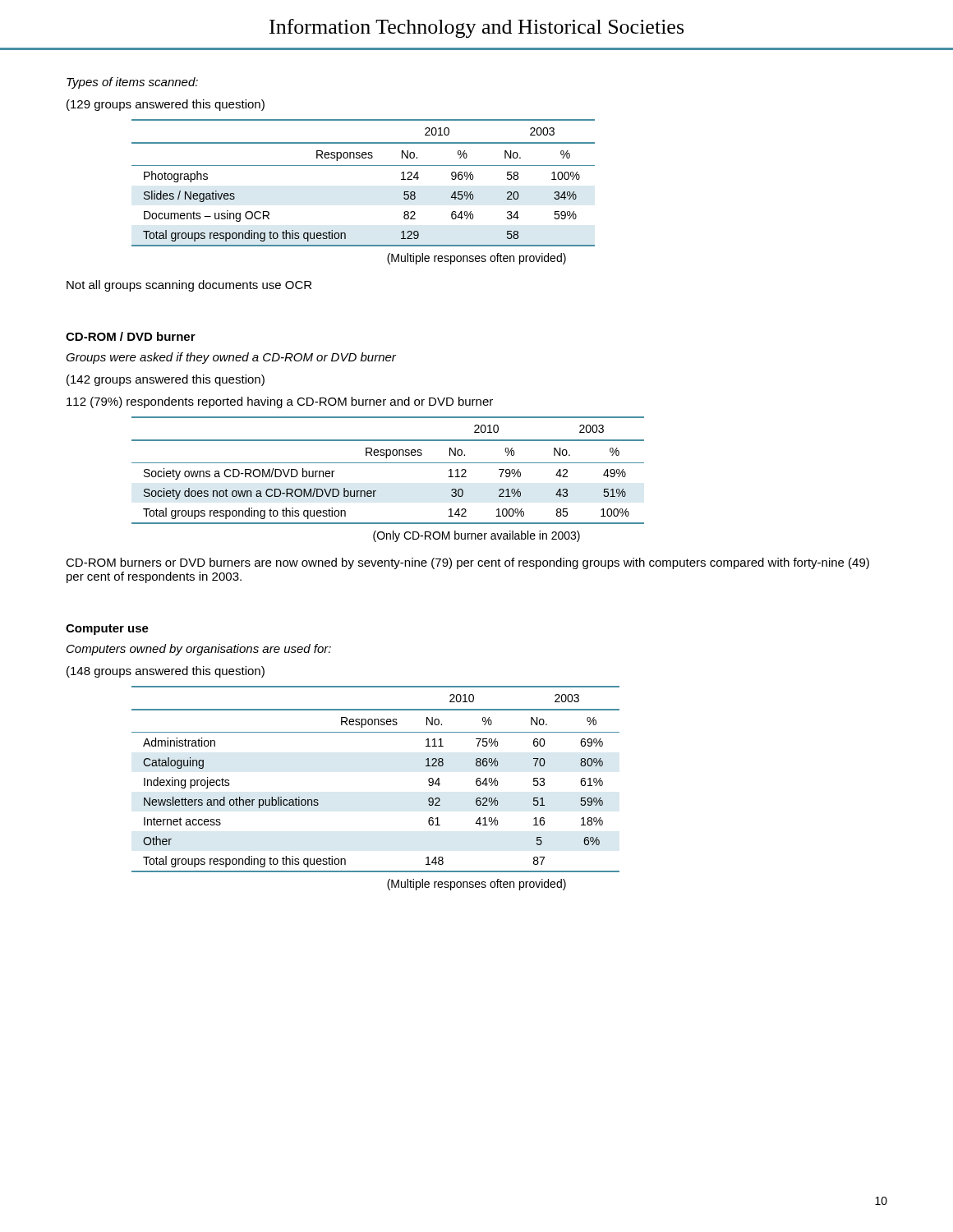The image size is (953, 1232).
Task: Locate the text that says "(148 groups answered this question)"
Action: 165,671
